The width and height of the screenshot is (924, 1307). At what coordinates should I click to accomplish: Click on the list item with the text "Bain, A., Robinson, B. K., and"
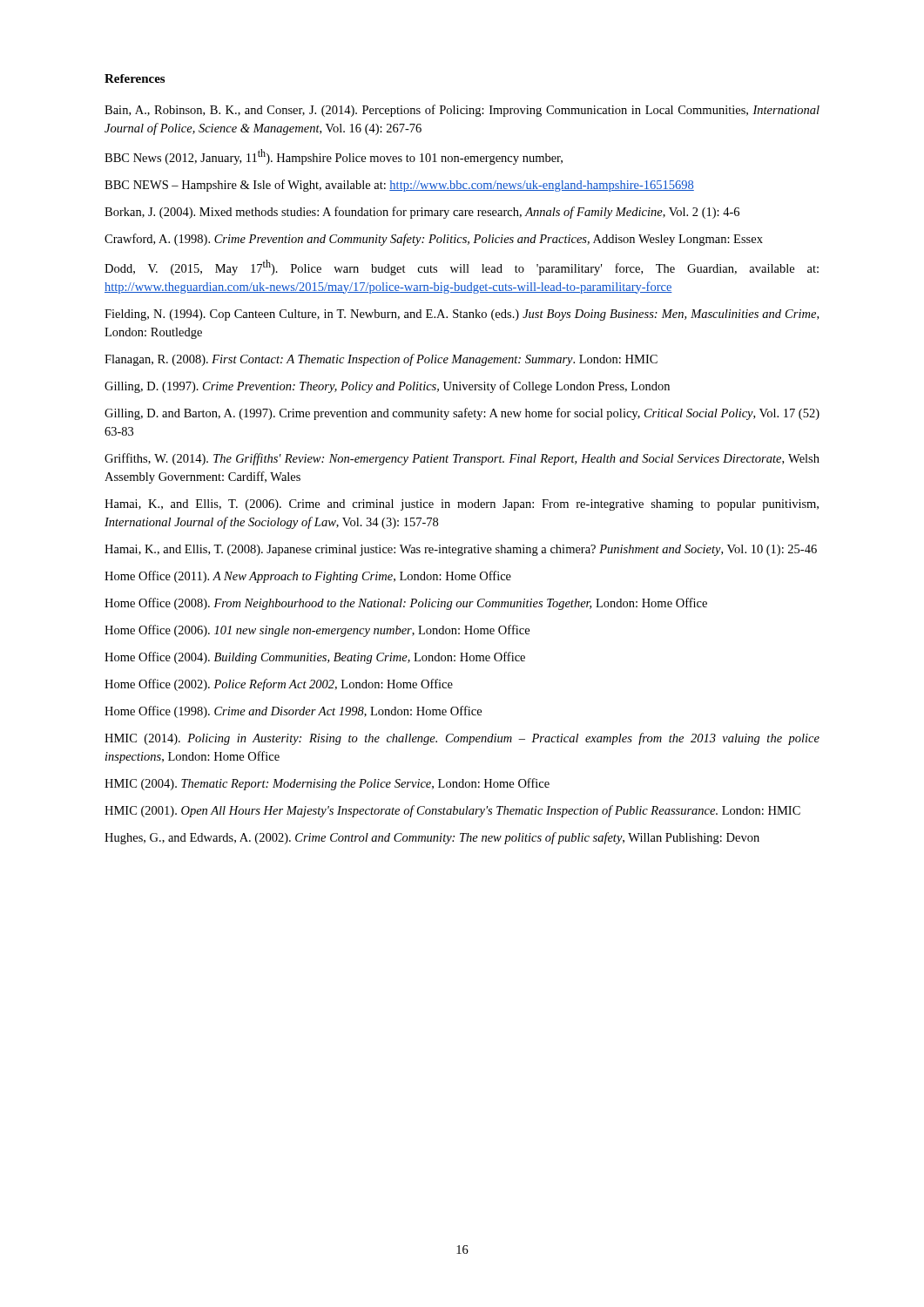pyautogui.click(x=462, y=119)
